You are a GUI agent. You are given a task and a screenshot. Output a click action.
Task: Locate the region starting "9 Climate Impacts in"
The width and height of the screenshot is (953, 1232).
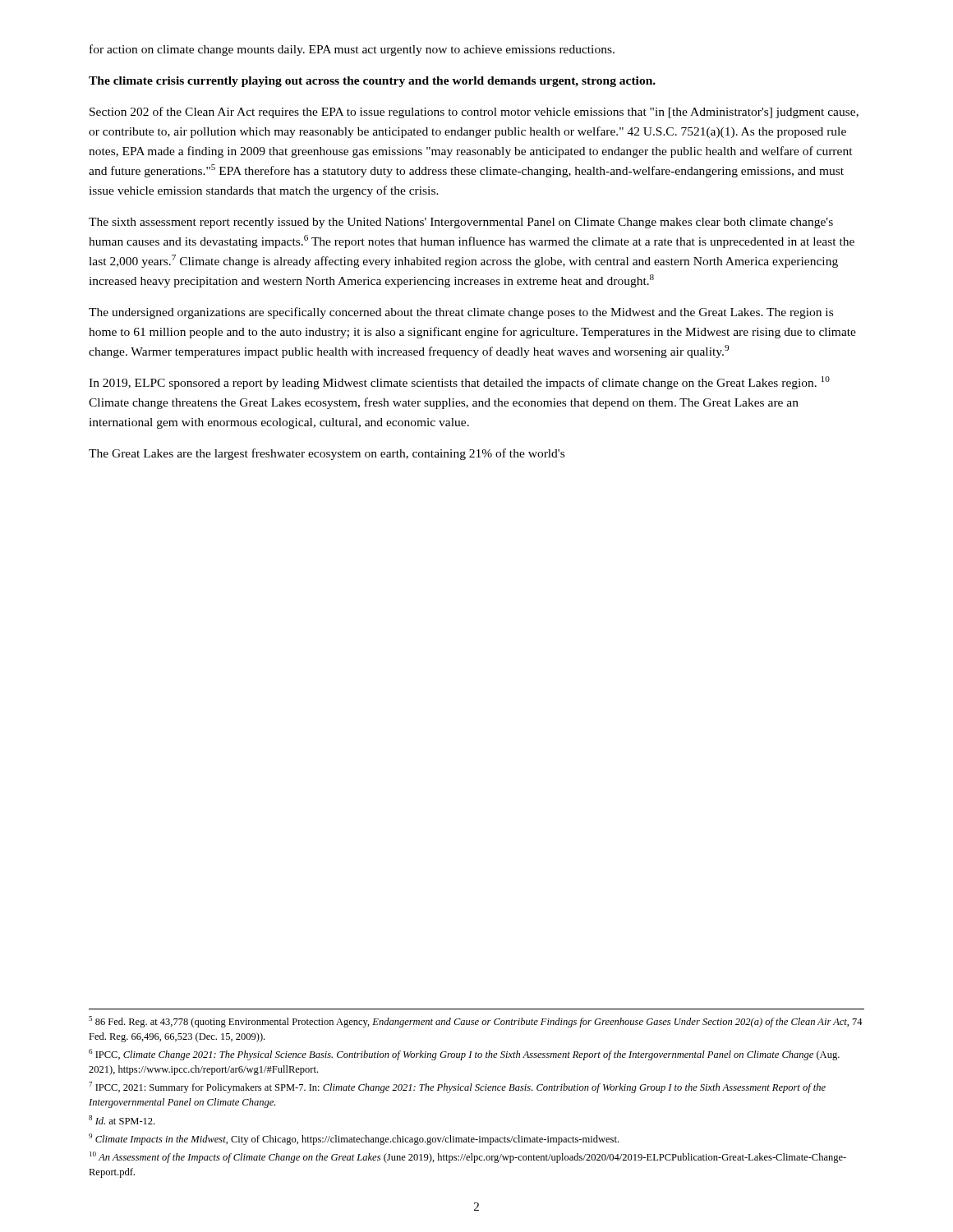(354, 1138)
